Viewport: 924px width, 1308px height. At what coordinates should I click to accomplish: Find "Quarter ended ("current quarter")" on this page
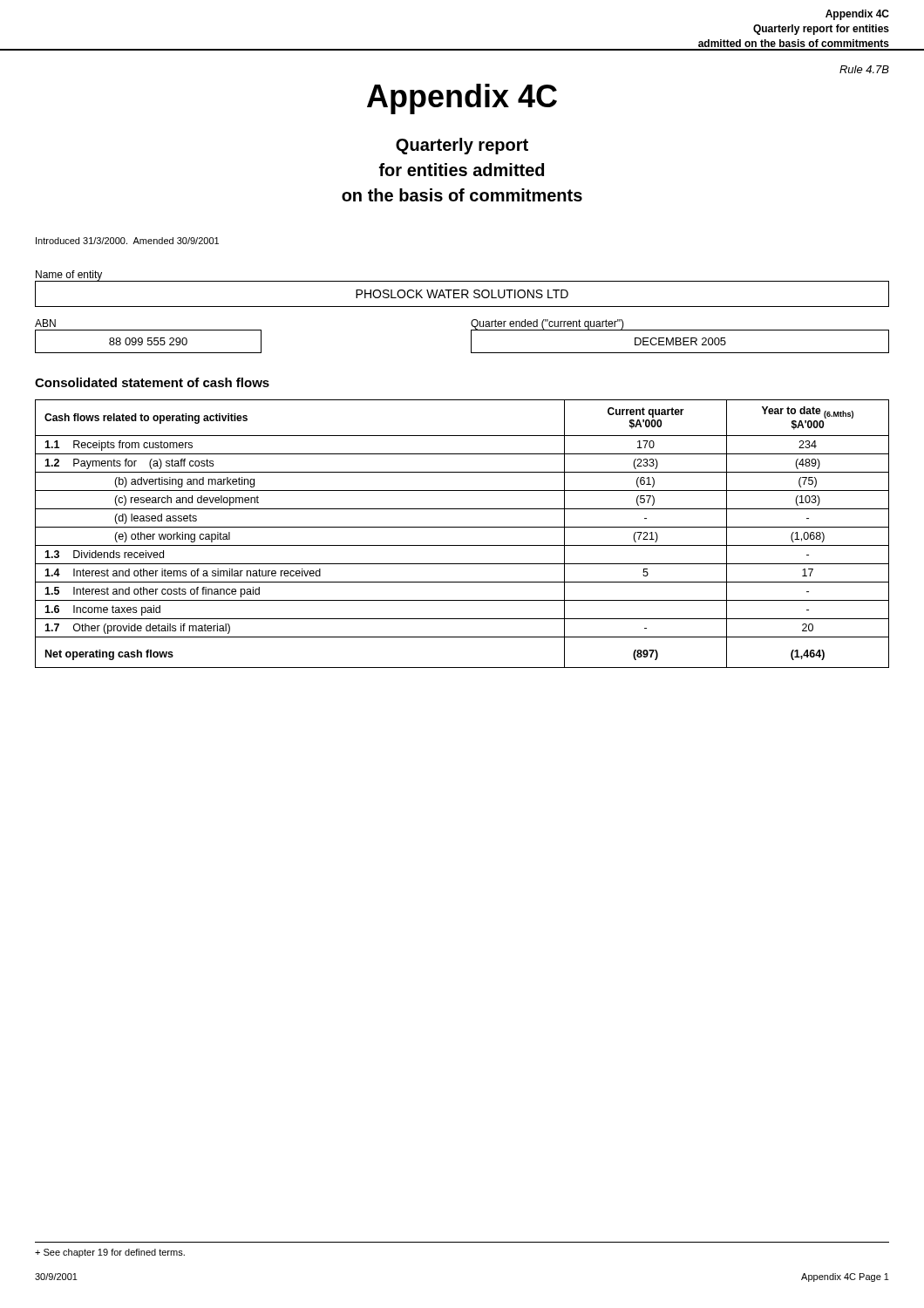(547, 324)
